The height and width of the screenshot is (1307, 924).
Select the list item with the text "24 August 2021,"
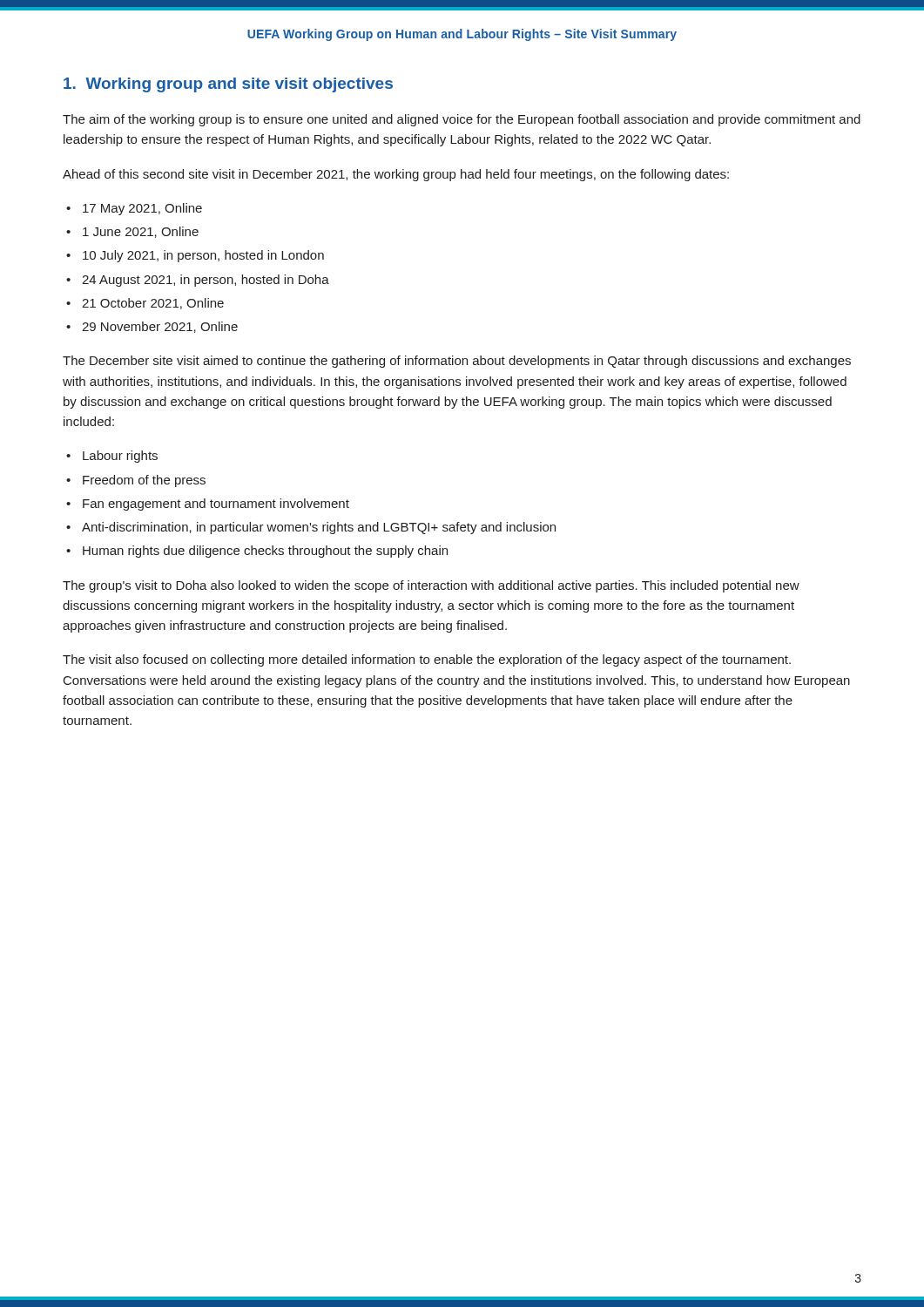click(205, 279)
